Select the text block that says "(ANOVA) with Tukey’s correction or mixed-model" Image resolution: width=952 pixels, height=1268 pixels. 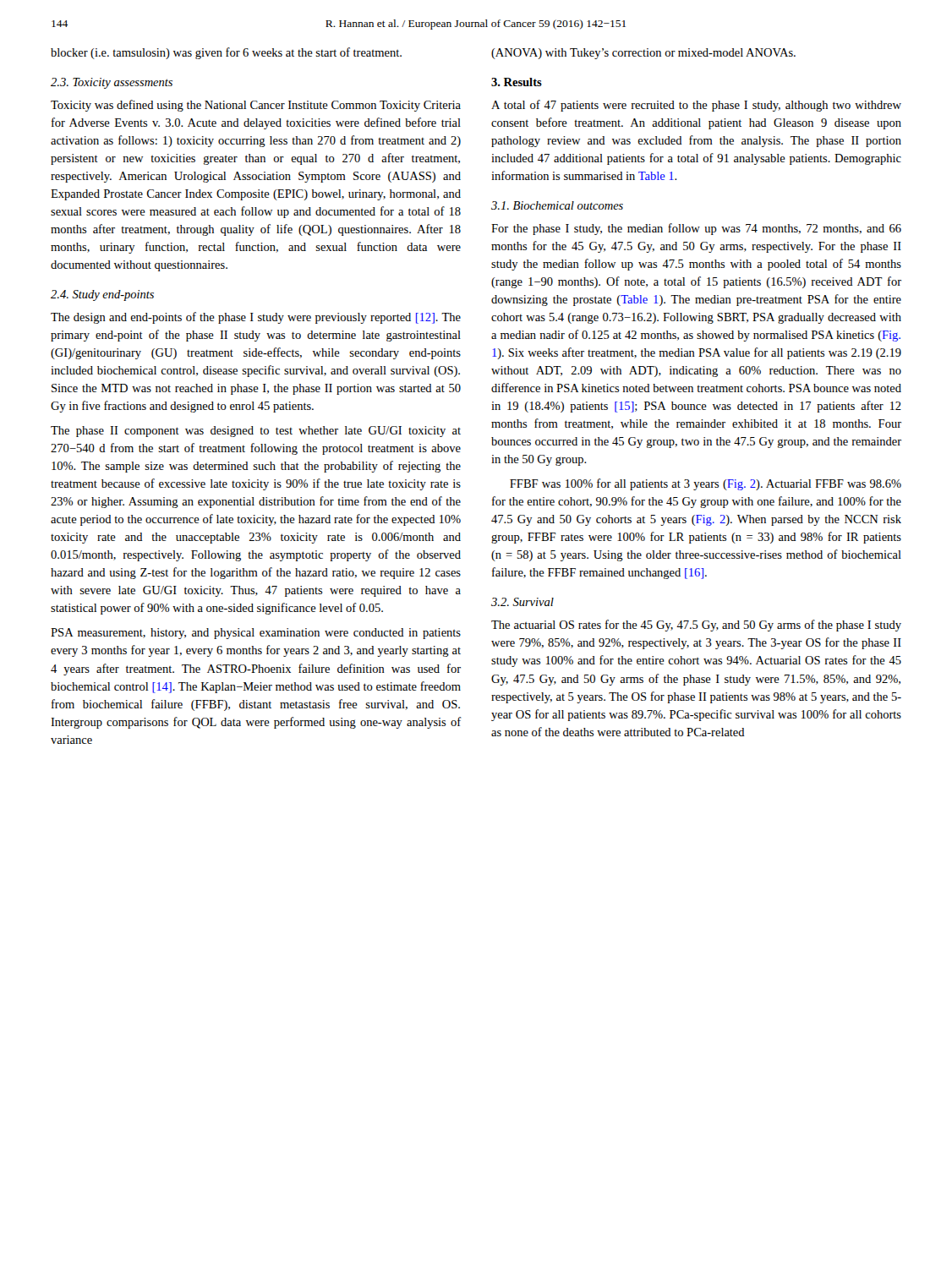click(696, 53)
